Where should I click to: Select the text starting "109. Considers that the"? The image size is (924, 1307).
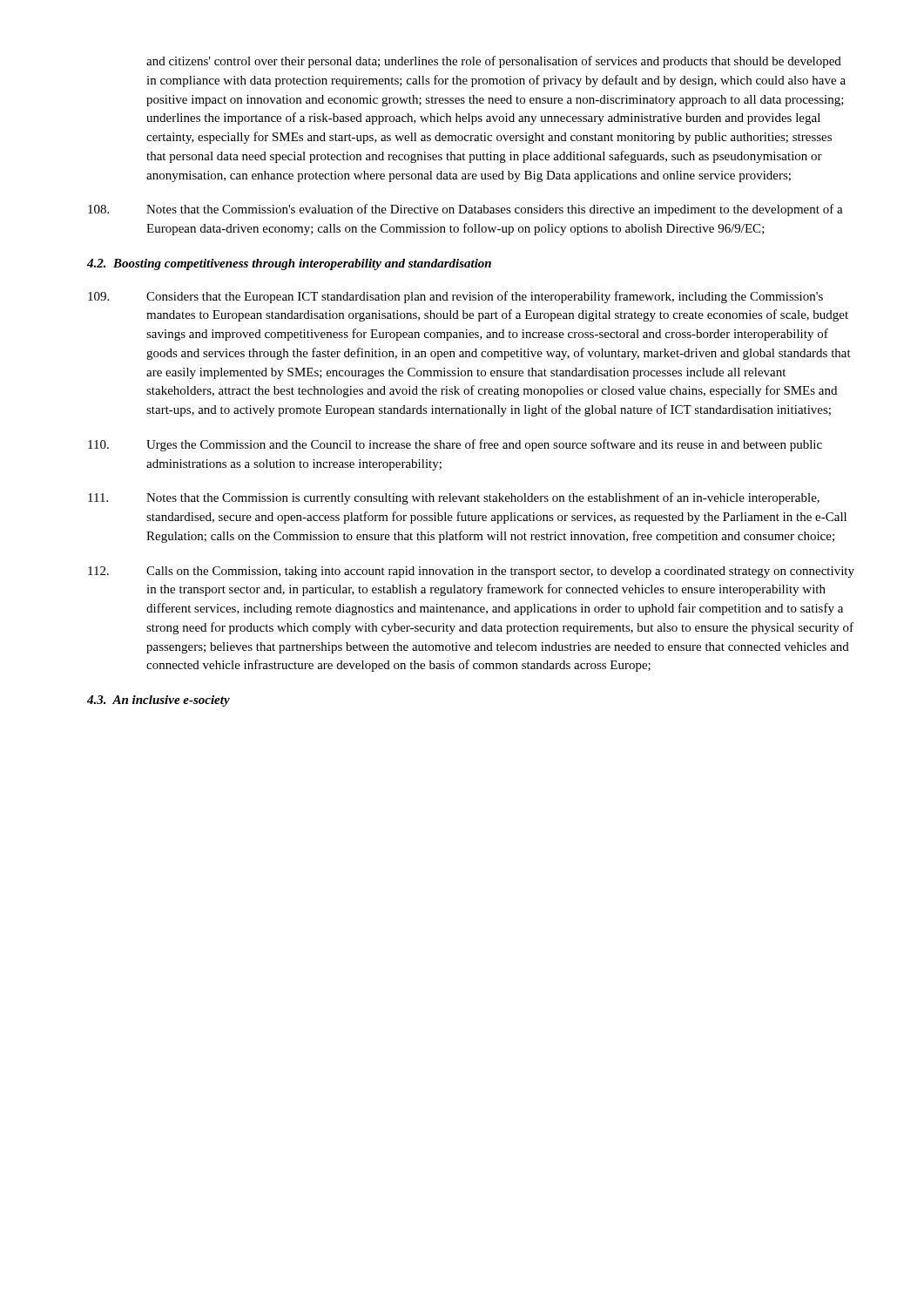pyautogui.click(x=471, y=353)
